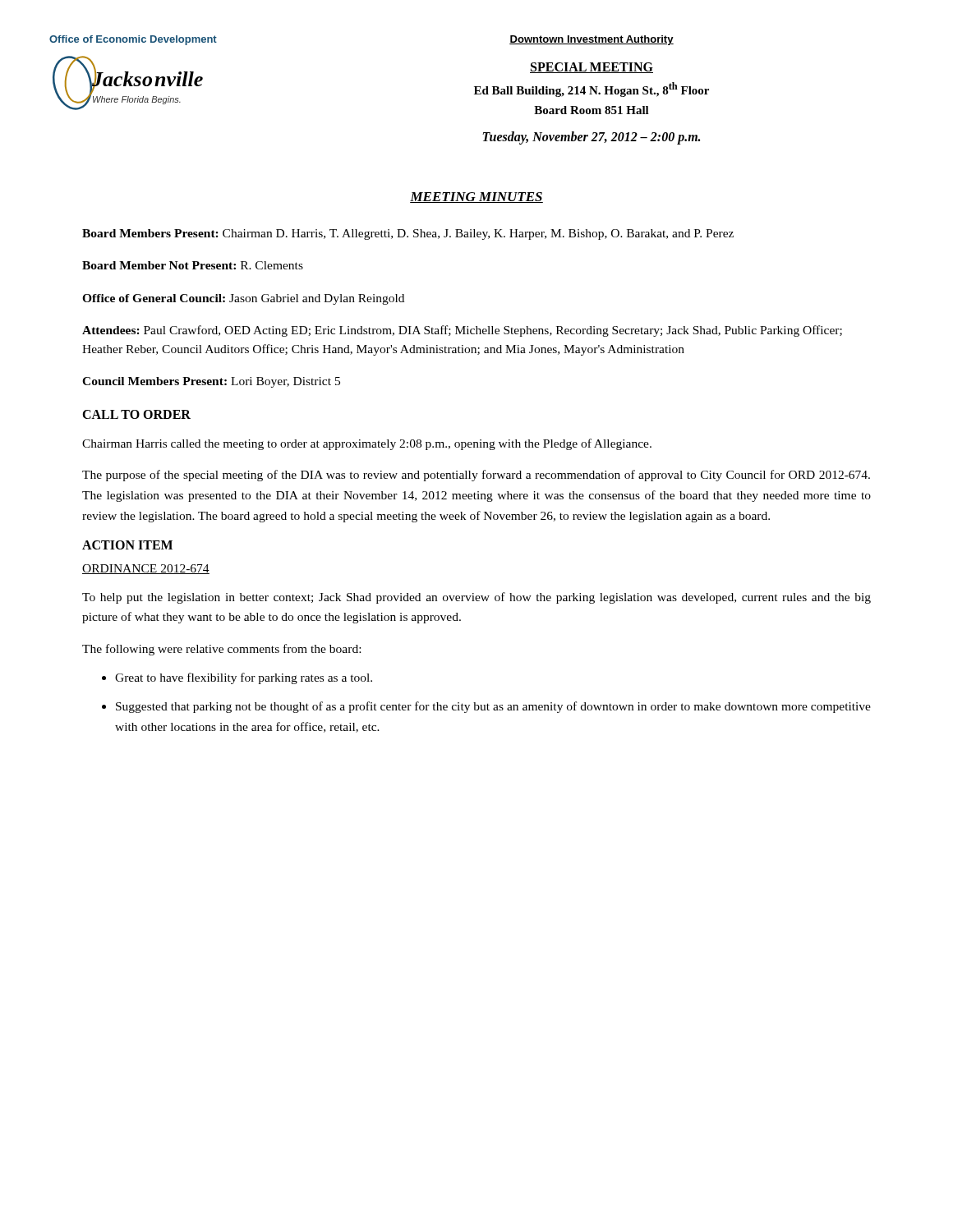This screenshot has height=1232, width=953.
Task: Point to the passage starting "The purpose of the special meeting"
Action: coord(476,495)
